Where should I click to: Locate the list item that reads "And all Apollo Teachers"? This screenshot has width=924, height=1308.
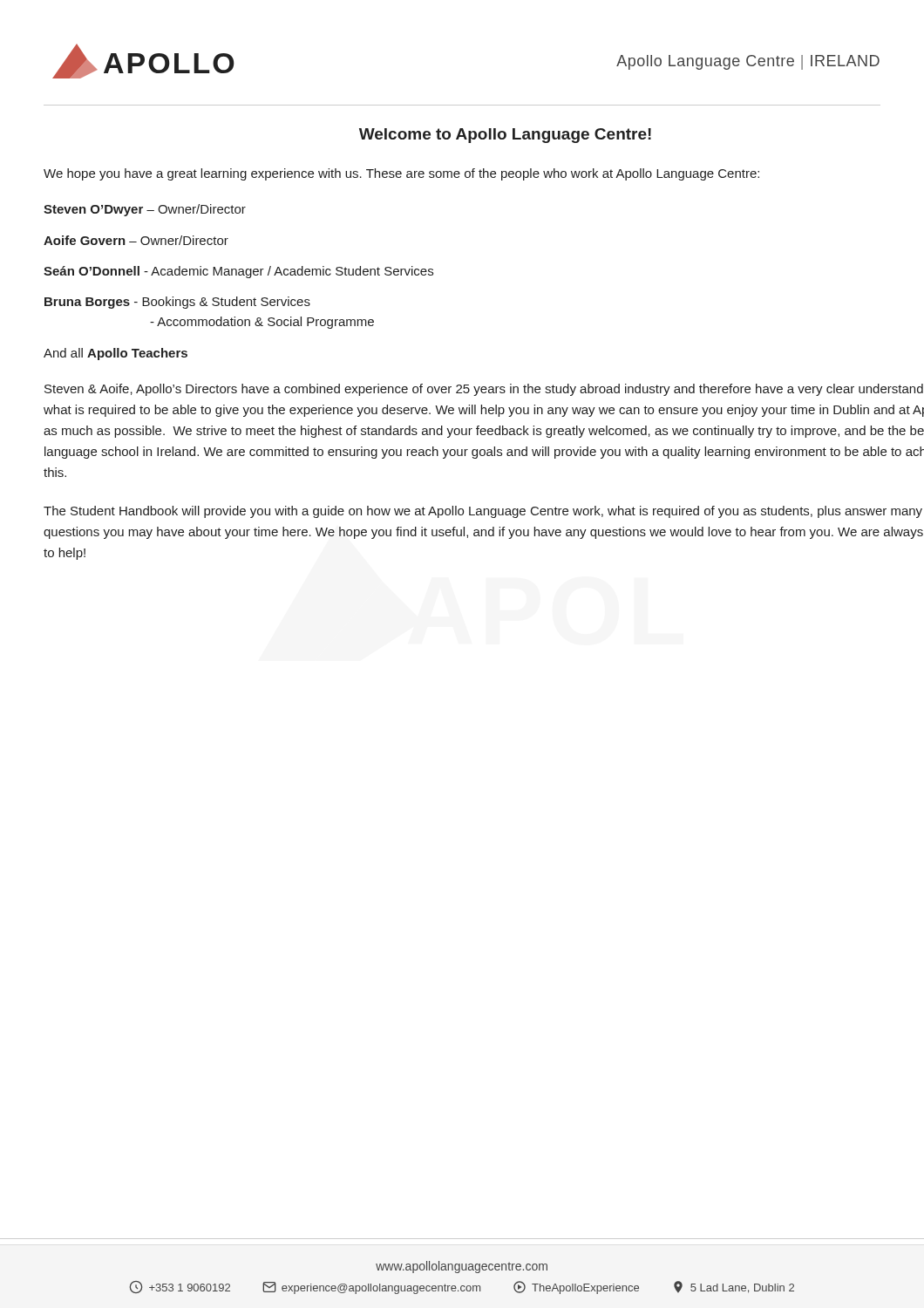[116, 352]
